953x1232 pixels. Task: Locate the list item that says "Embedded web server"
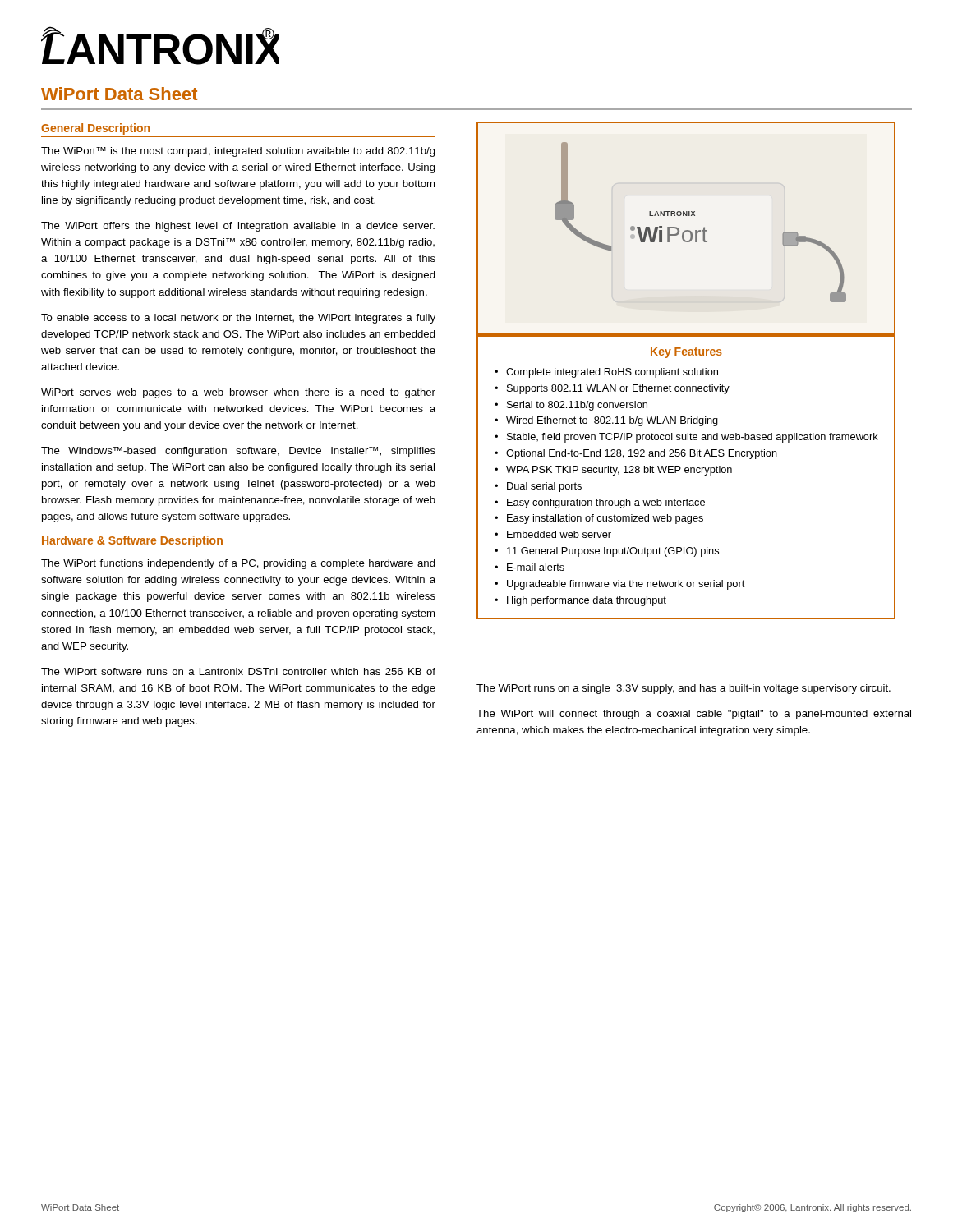[x=559, y=535]
